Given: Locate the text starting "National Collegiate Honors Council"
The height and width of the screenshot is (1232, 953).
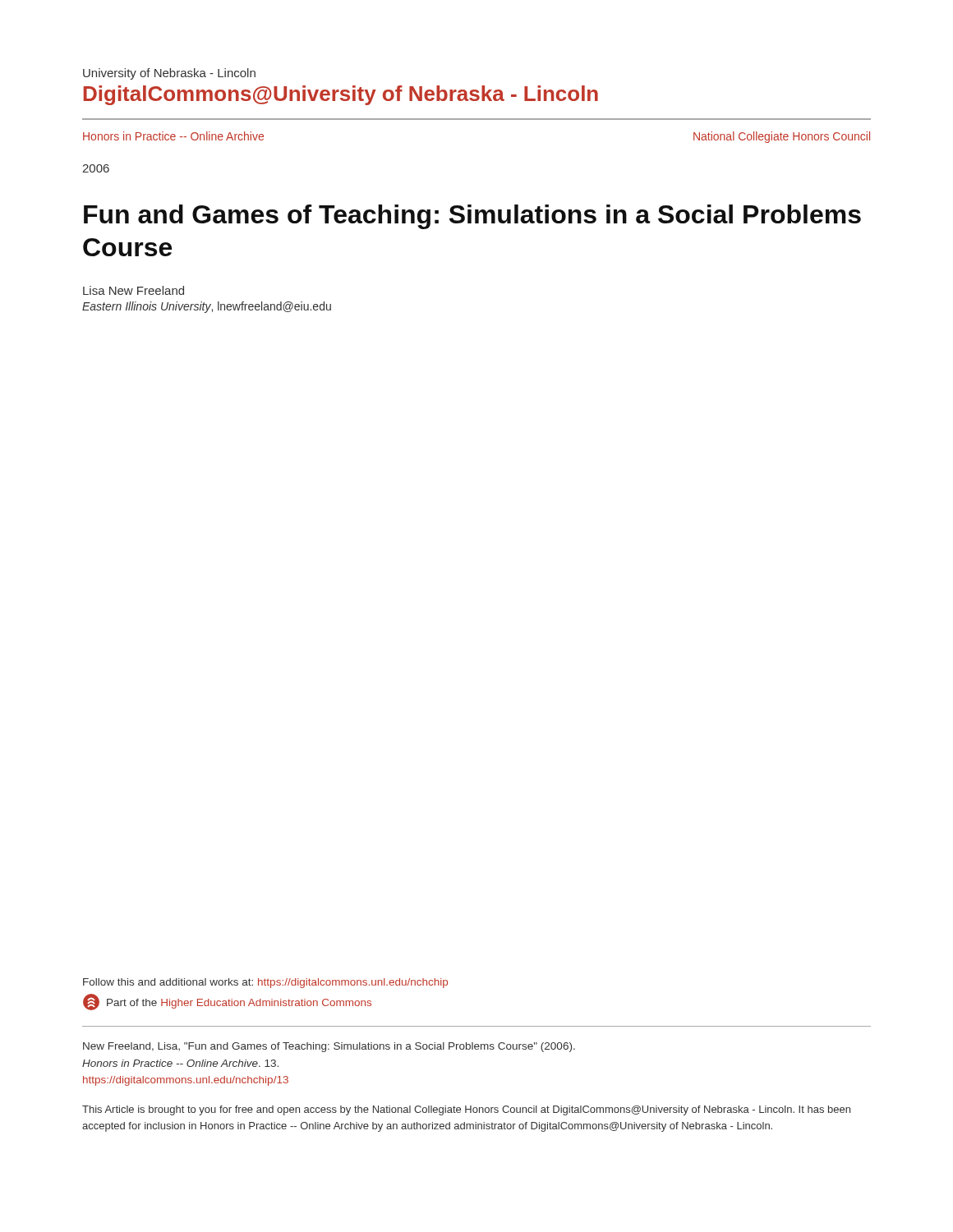Looking at the screenshot, I should pyautogui.click(x=782, y=136).
